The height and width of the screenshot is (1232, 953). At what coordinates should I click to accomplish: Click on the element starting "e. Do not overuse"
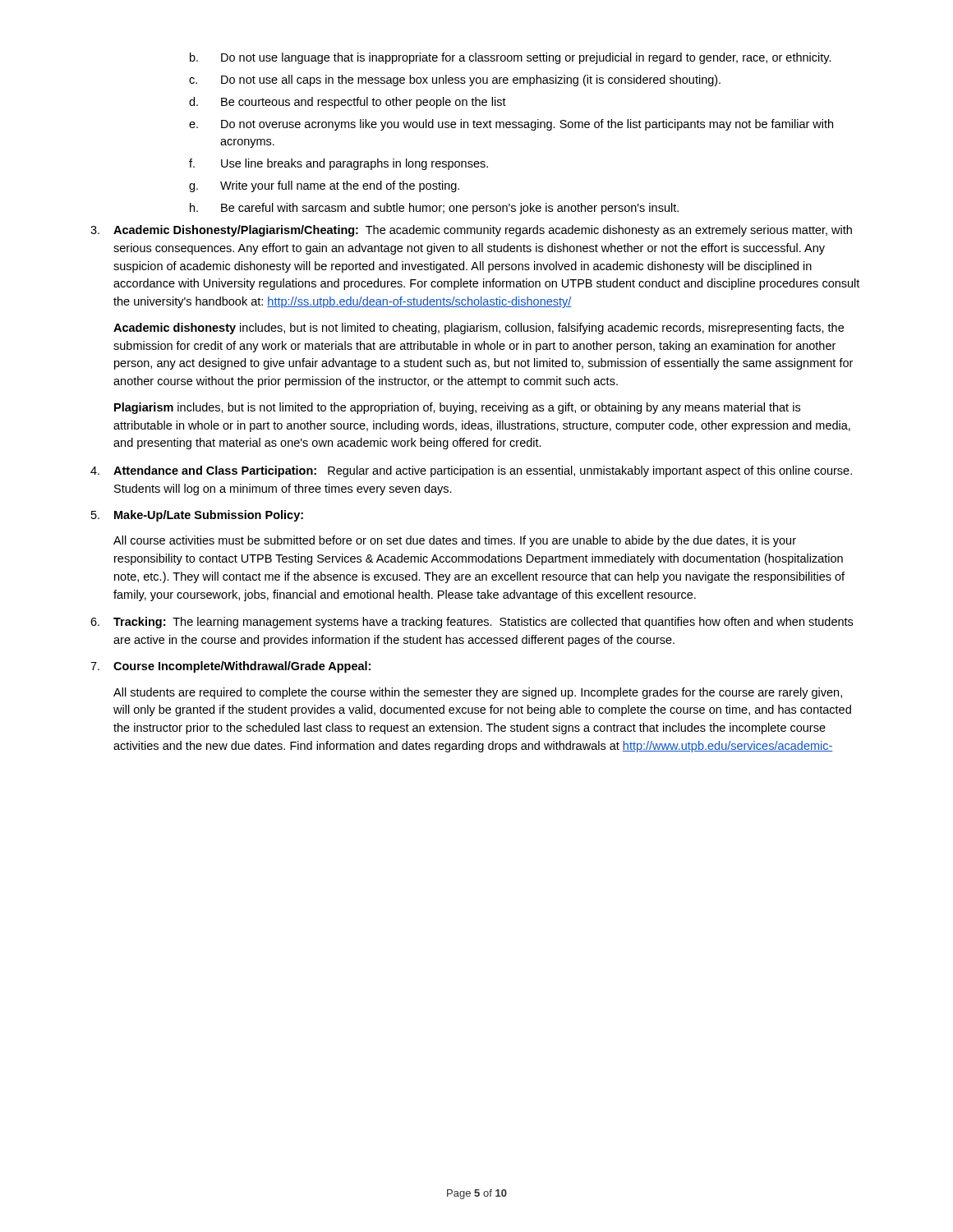[x=526, y=133]
